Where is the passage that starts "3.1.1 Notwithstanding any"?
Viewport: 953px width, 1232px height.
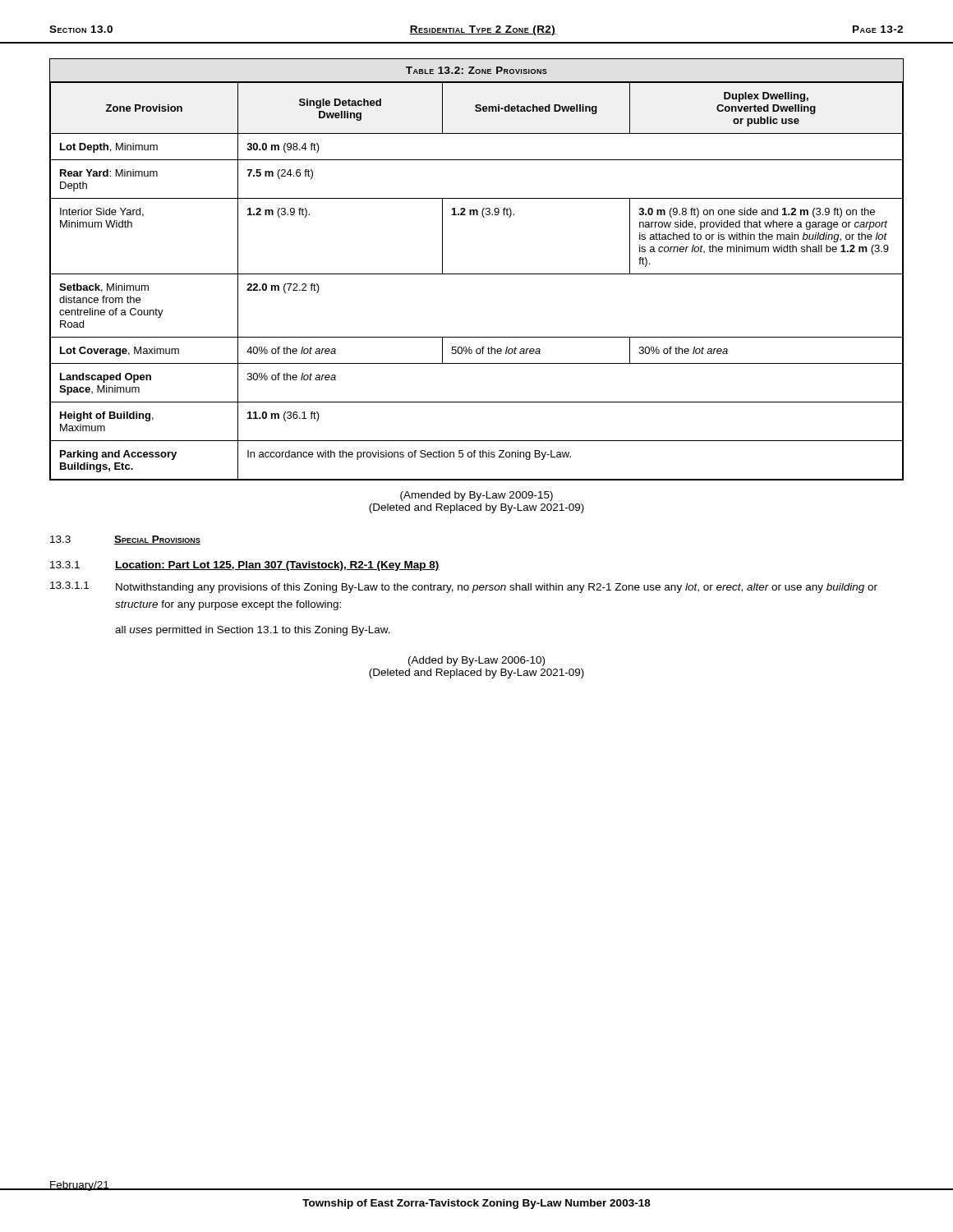(476, 596)
